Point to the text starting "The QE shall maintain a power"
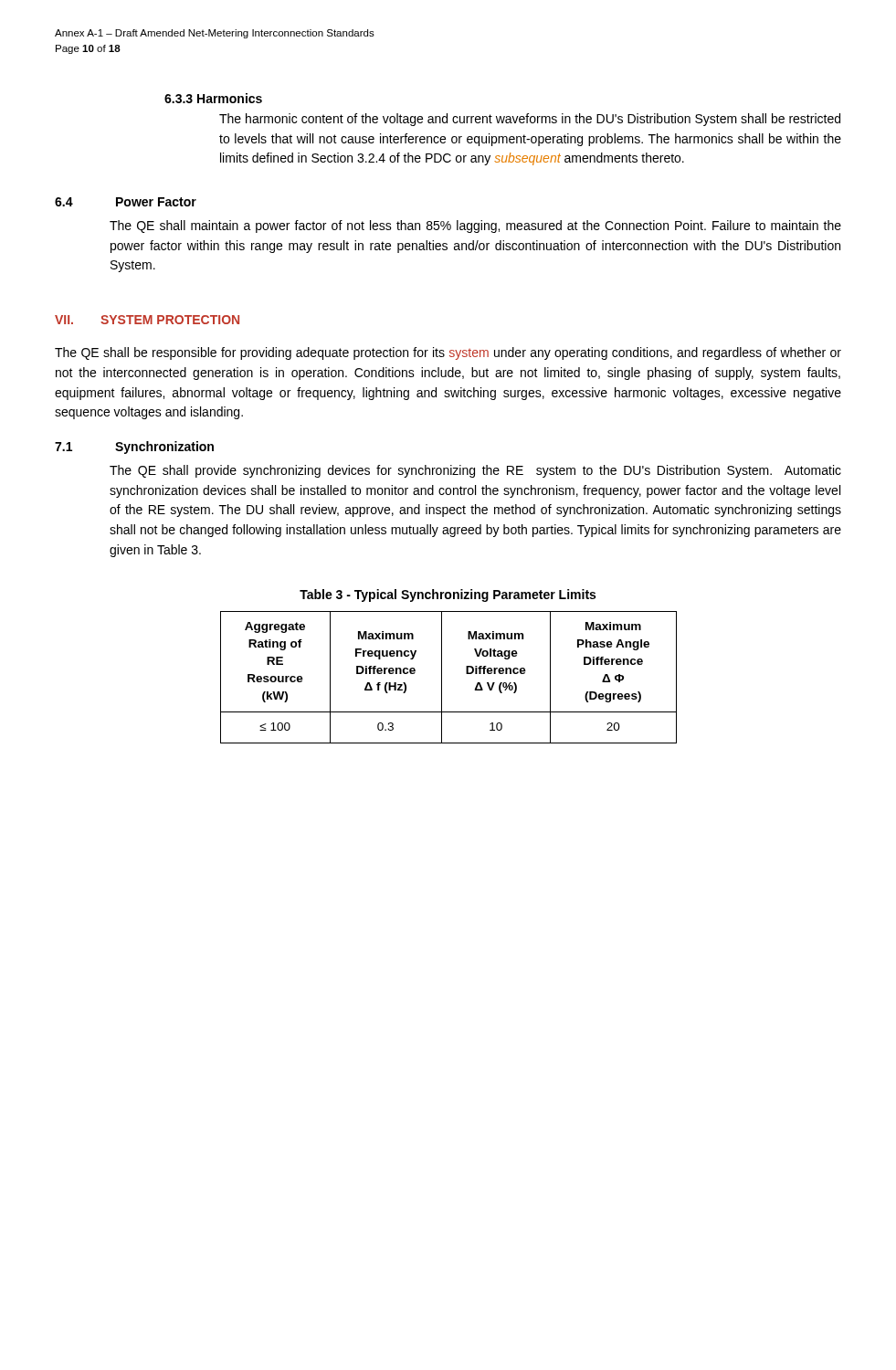Screen dimensions: 1370x896 (x=475, y=246)
